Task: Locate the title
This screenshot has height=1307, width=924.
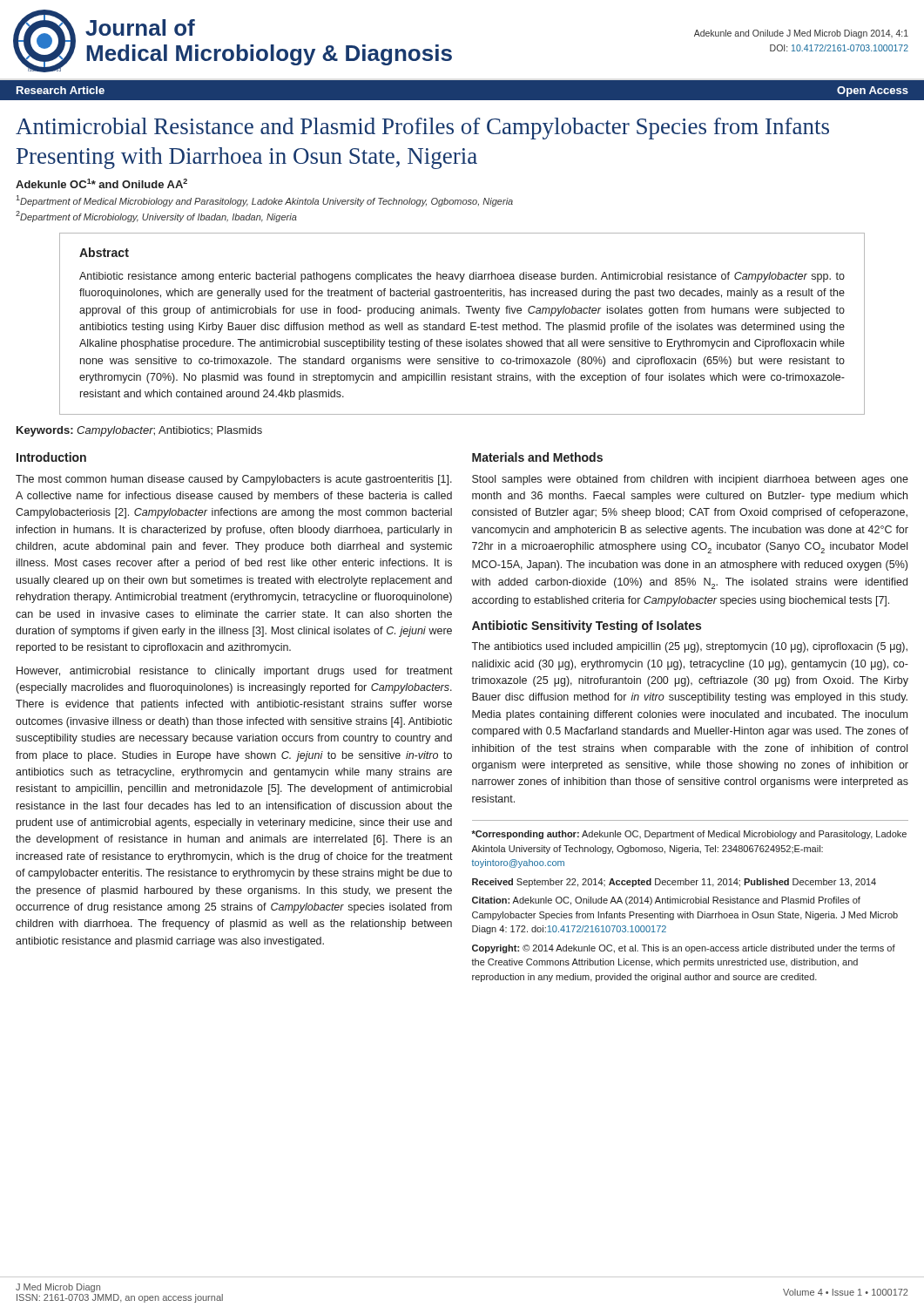Action: click(x=423, y=141)
